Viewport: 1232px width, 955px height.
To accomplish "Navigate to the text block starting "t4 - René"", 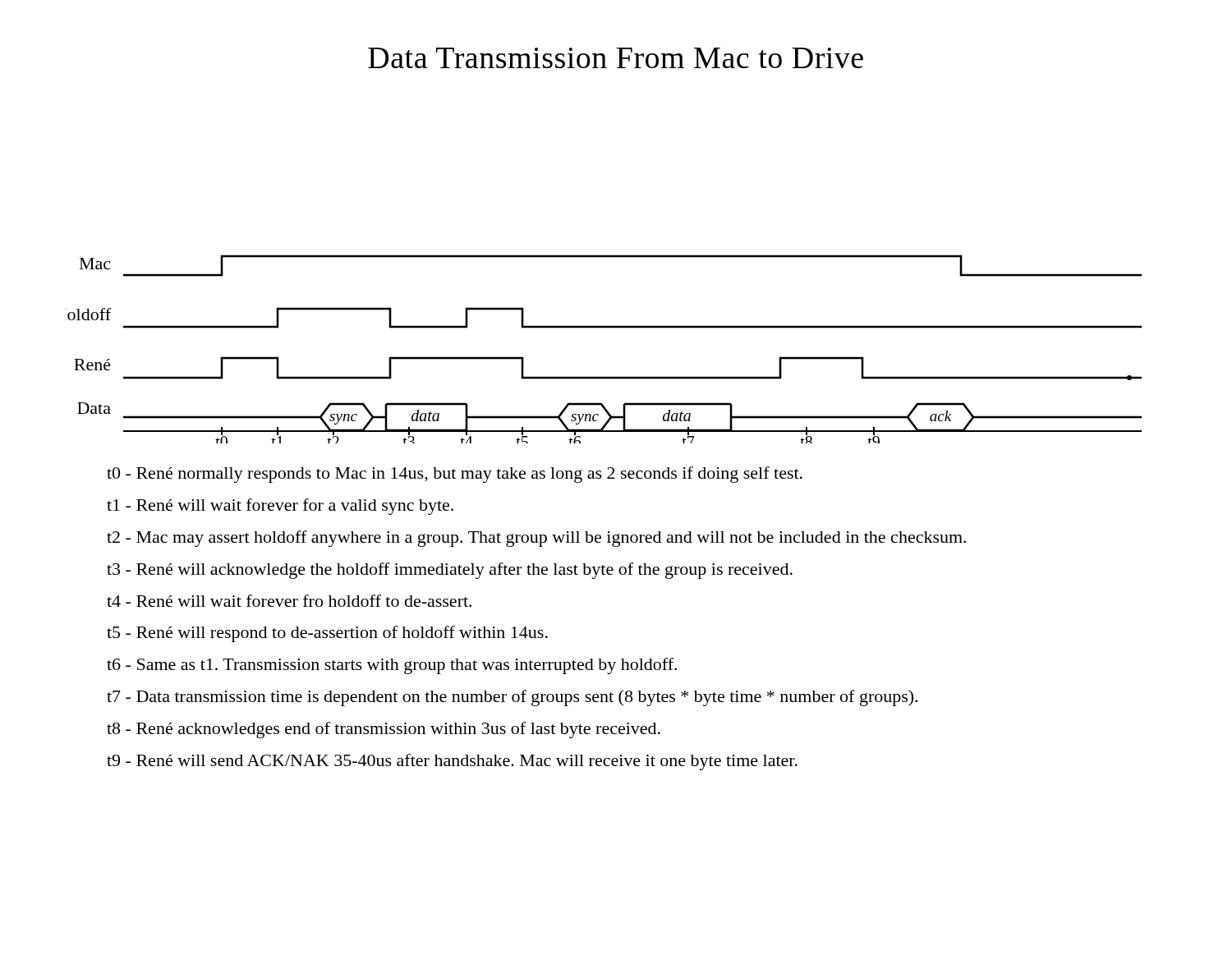I will pos(289,601).
